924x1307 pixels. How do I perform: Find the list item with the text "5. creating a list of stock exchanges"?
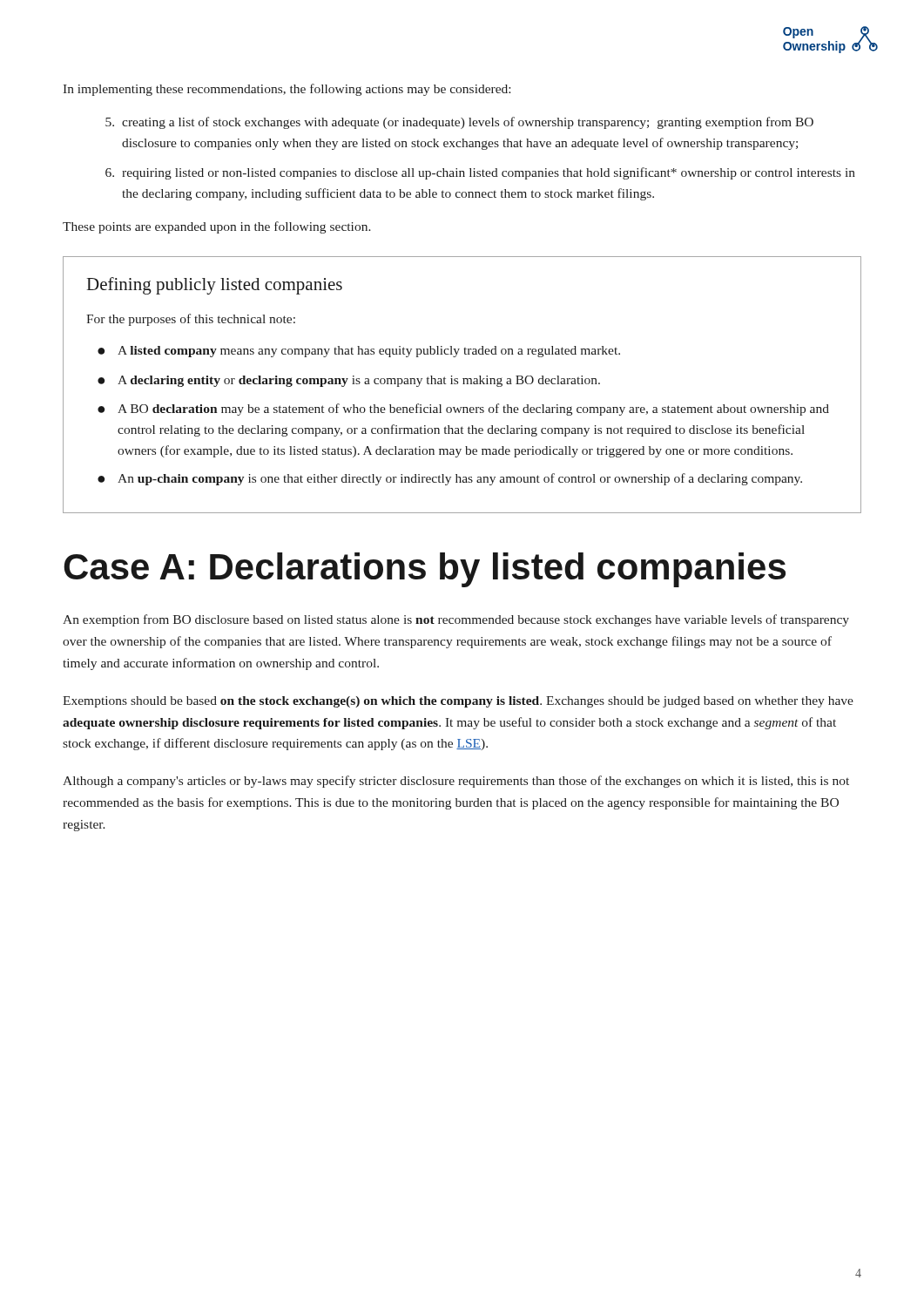tap(479, 132)
